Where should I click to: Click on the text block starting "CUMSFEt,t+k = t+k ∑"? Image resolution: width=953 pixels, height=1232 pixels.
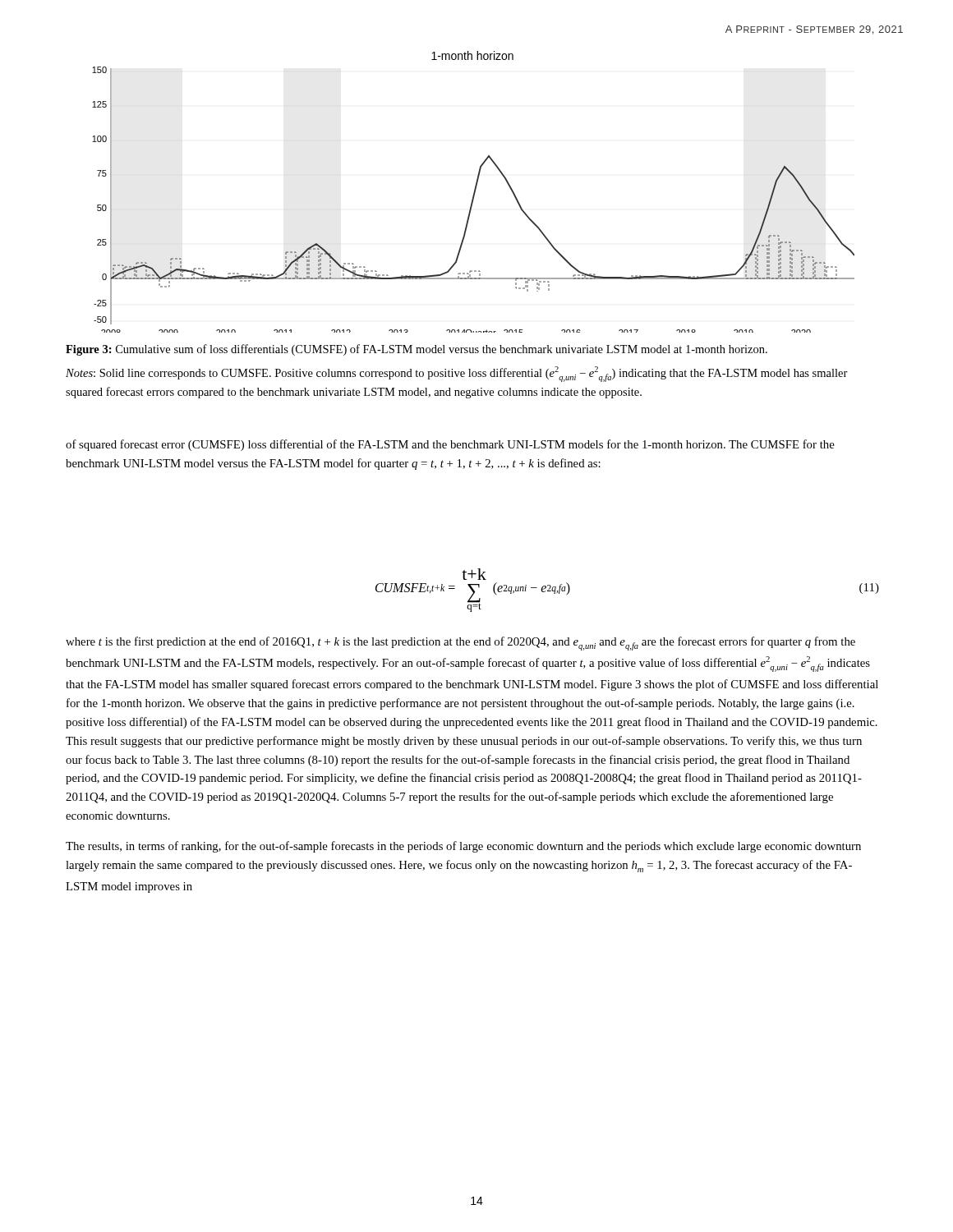(472, 588)
